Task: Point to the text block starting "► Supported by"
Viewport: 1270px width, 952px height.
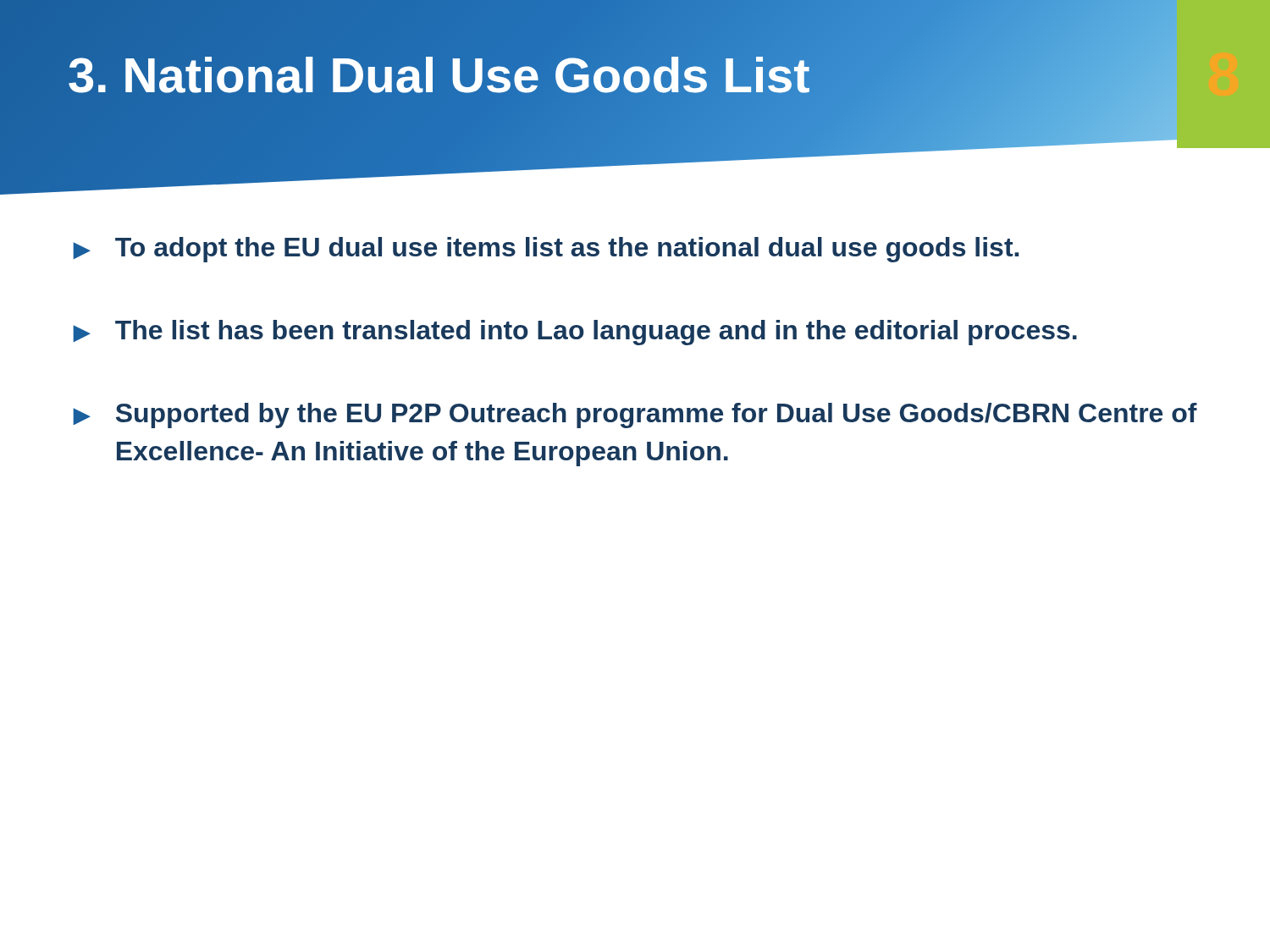Action: 635,433
